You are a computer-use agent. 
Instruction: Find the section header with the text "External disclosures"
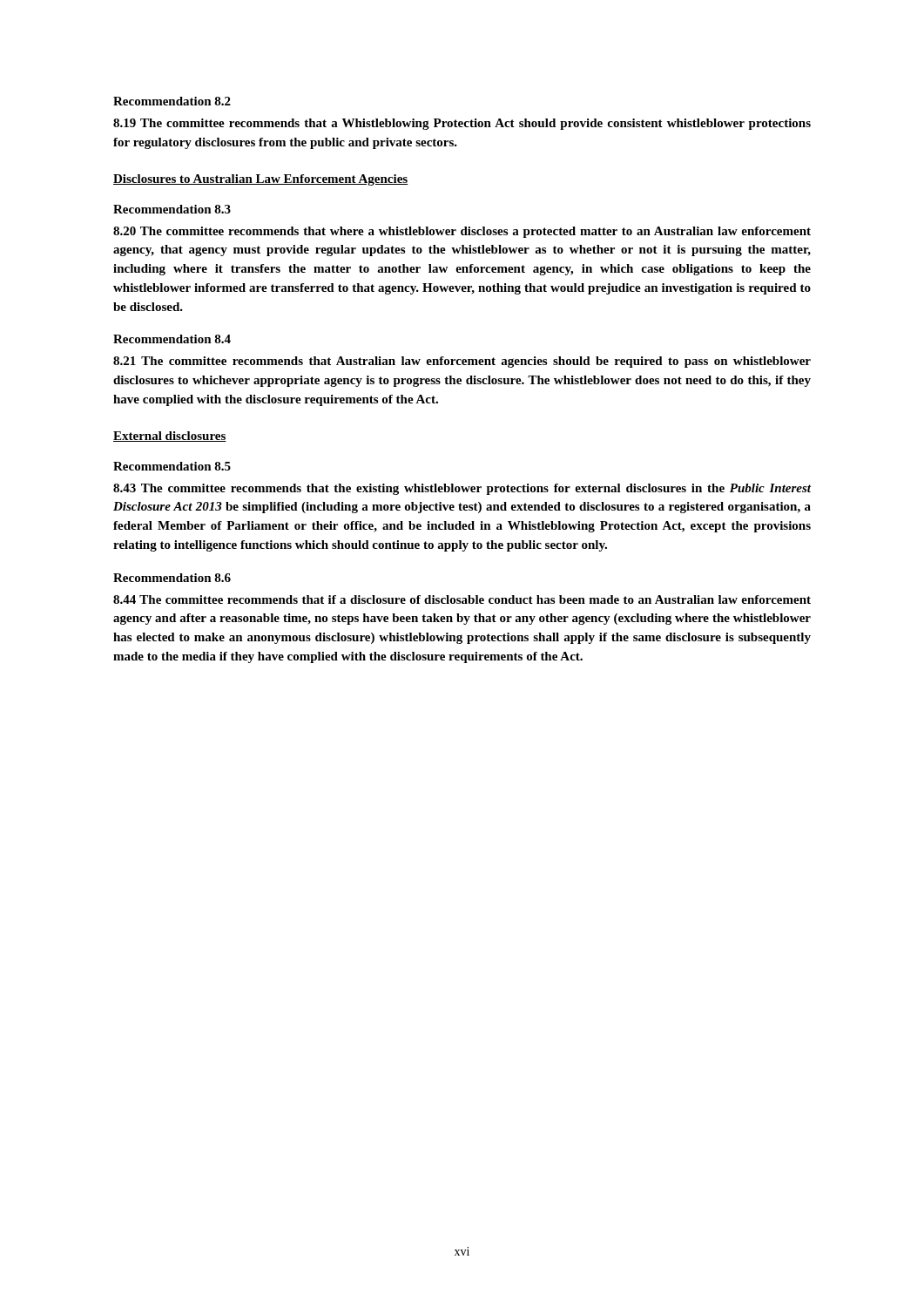tap(170, 435)
